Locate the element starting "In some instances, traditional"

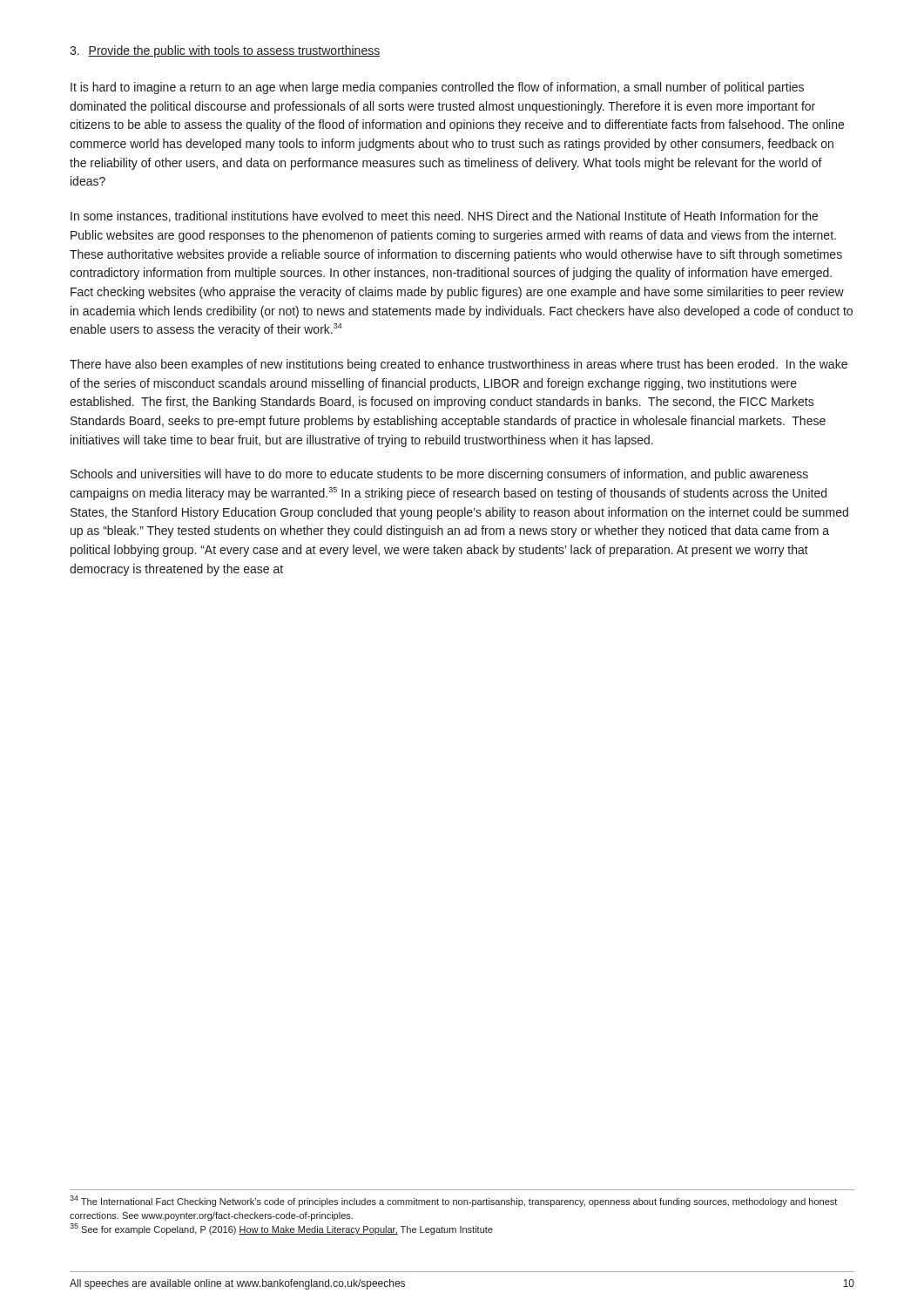click(x=462, y=274)
